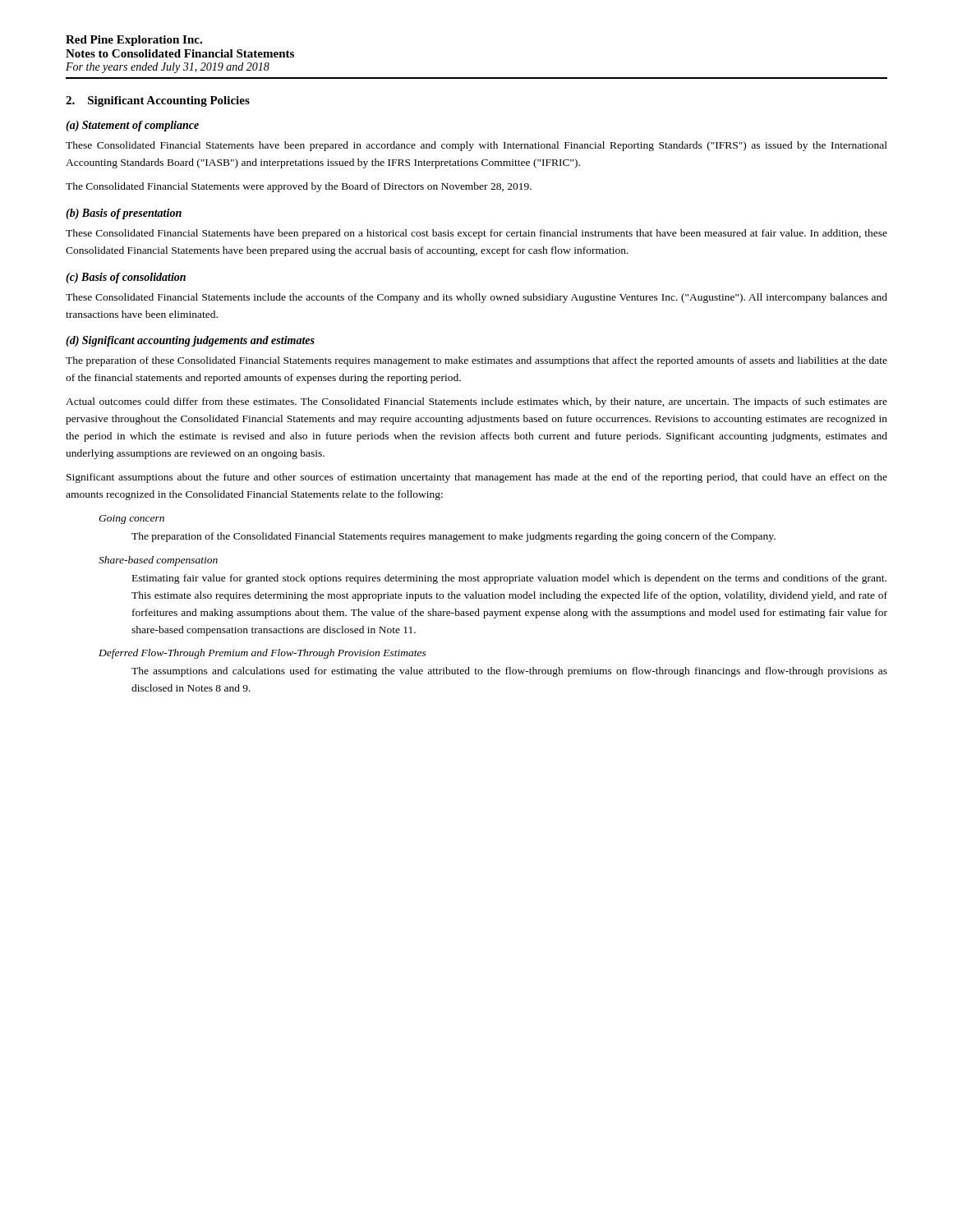Where is the passage that starts "The preparation of these Consolidated Financial Statements requires"?
The width and height of the screenshot is (953, 1232).
(x=476, y=369)
